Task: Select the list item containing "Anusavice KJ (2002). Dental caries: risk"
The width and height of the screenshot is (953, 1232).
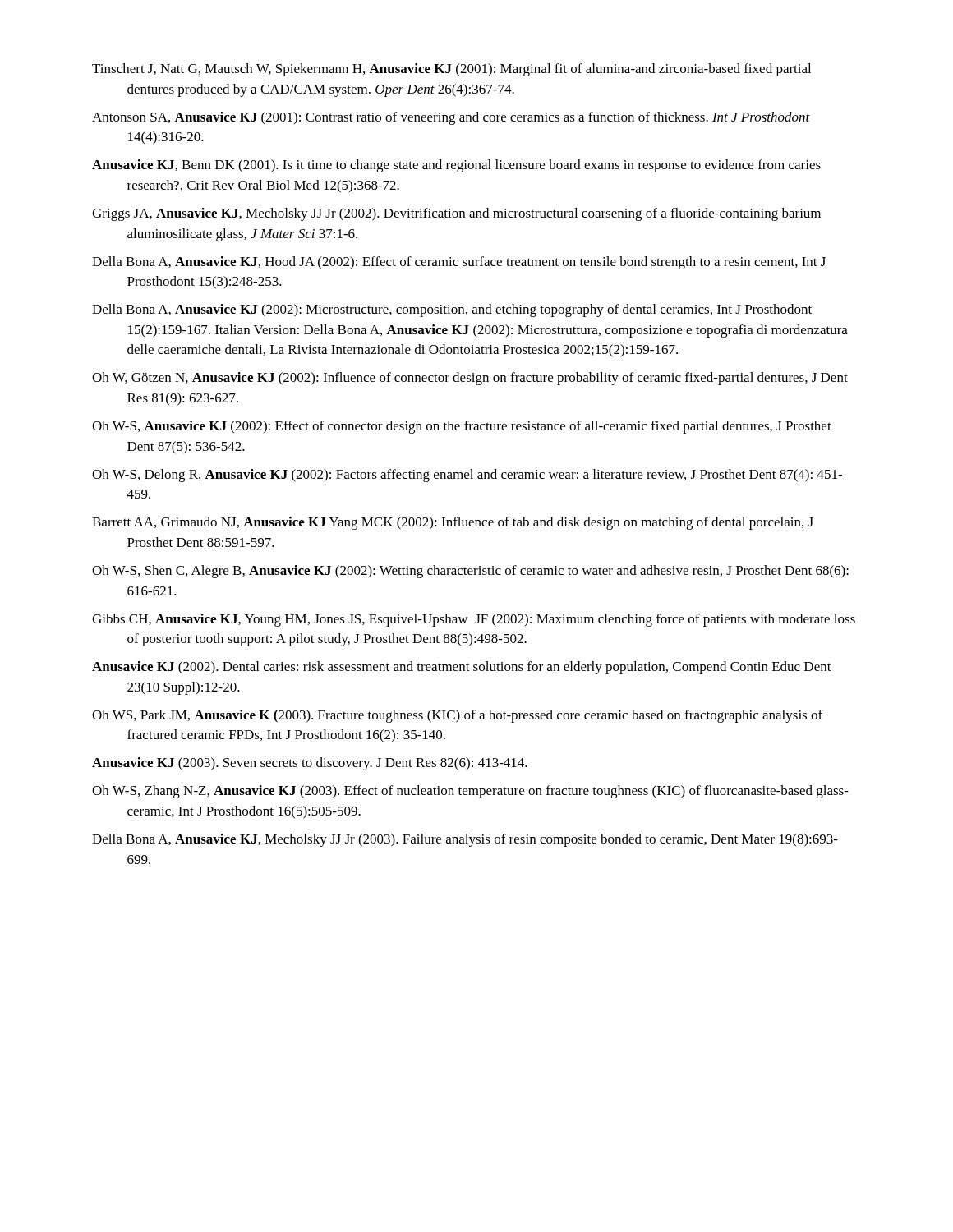Action: 461,677
